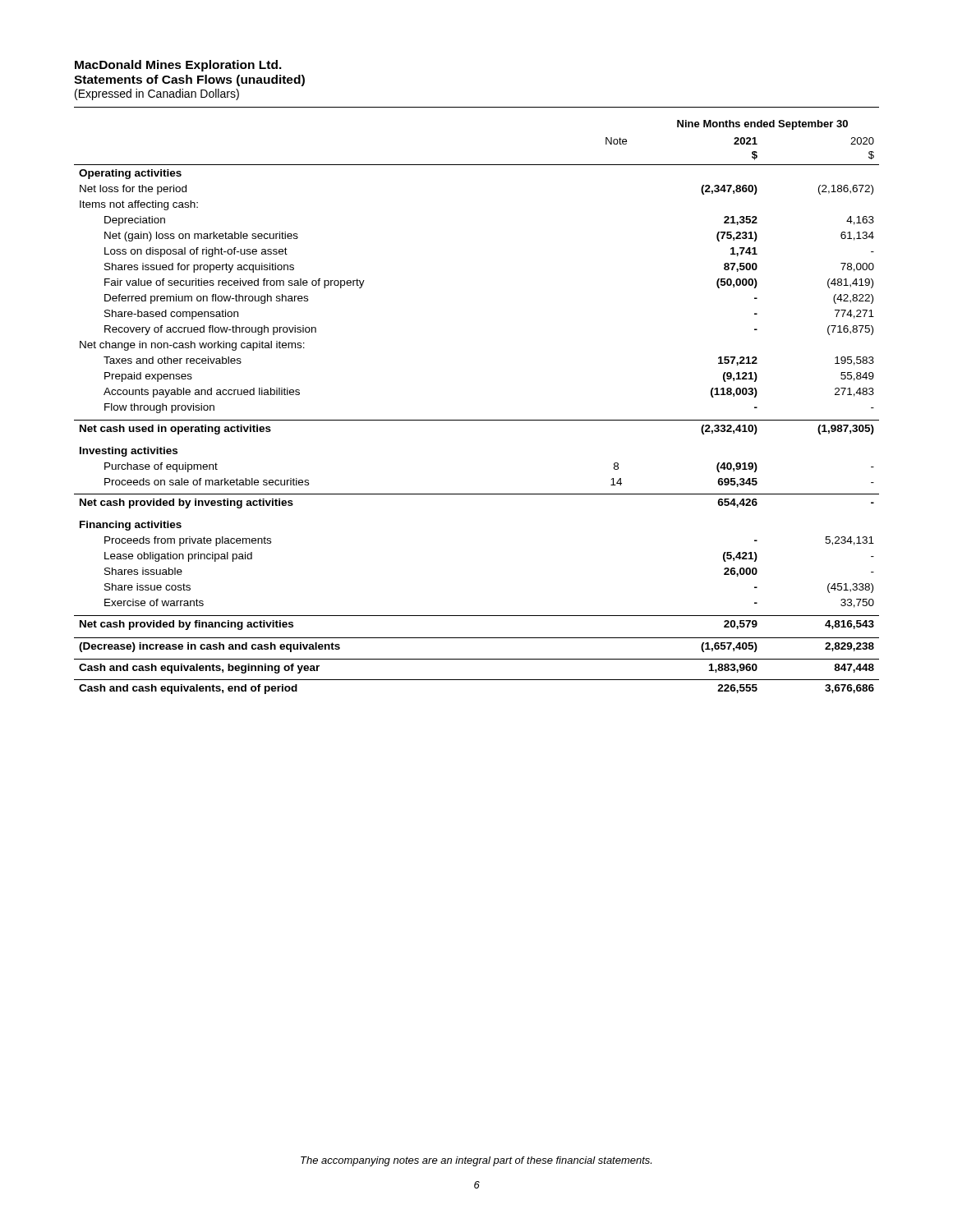953x1232 pixels.
Task: Select the text starting "MacDonald Mines Exploration Ltd. Statements of"
Action: tap(178, 66)
